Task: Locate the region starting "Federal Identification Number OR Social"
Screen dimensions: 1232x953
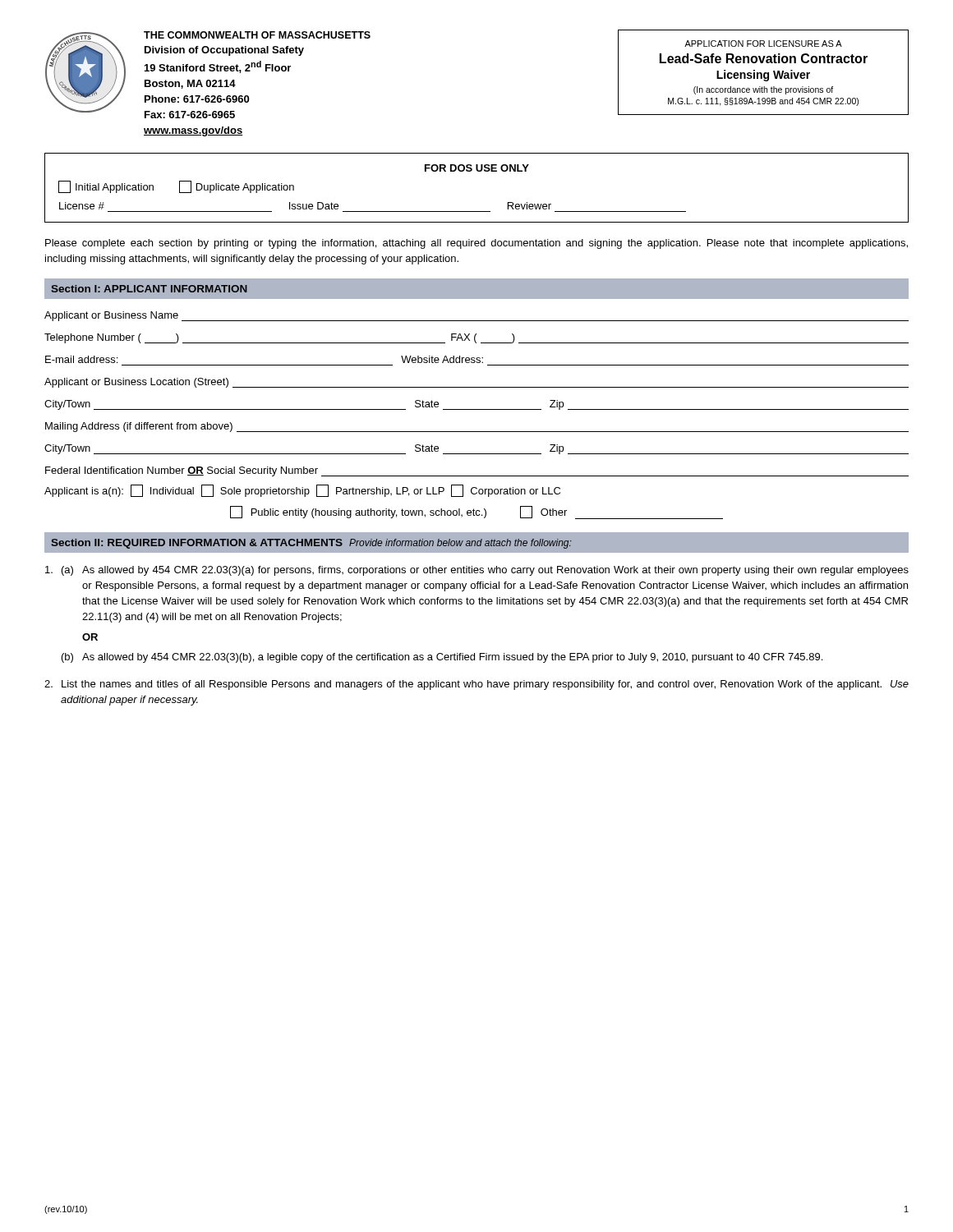Action: click(476, 469)
